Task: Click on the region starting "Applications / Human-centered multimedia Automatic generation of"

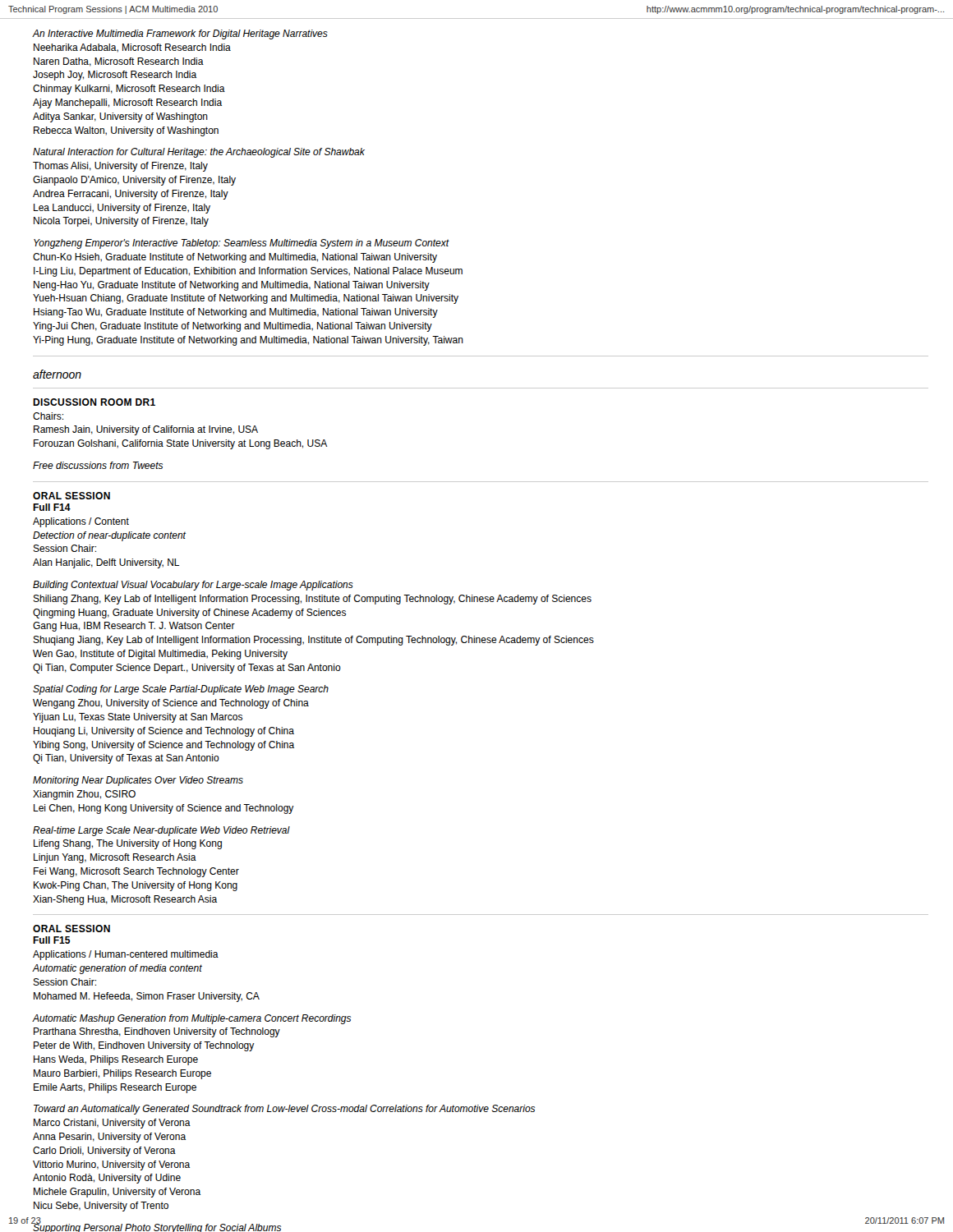Action: 146,975
